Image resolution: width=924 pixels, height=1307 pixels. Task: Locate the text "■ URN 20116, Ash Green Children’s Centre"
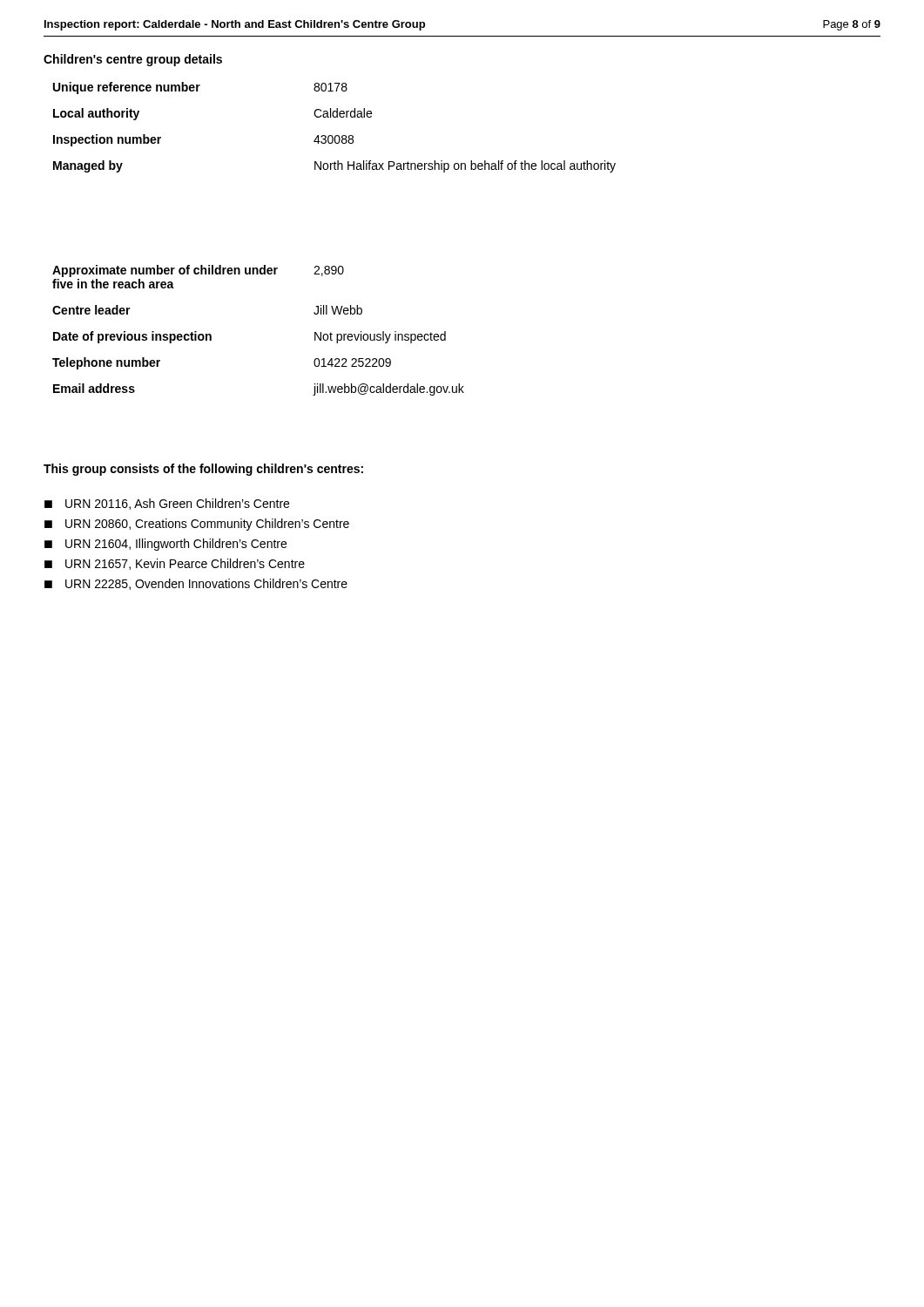coord(197,504)
